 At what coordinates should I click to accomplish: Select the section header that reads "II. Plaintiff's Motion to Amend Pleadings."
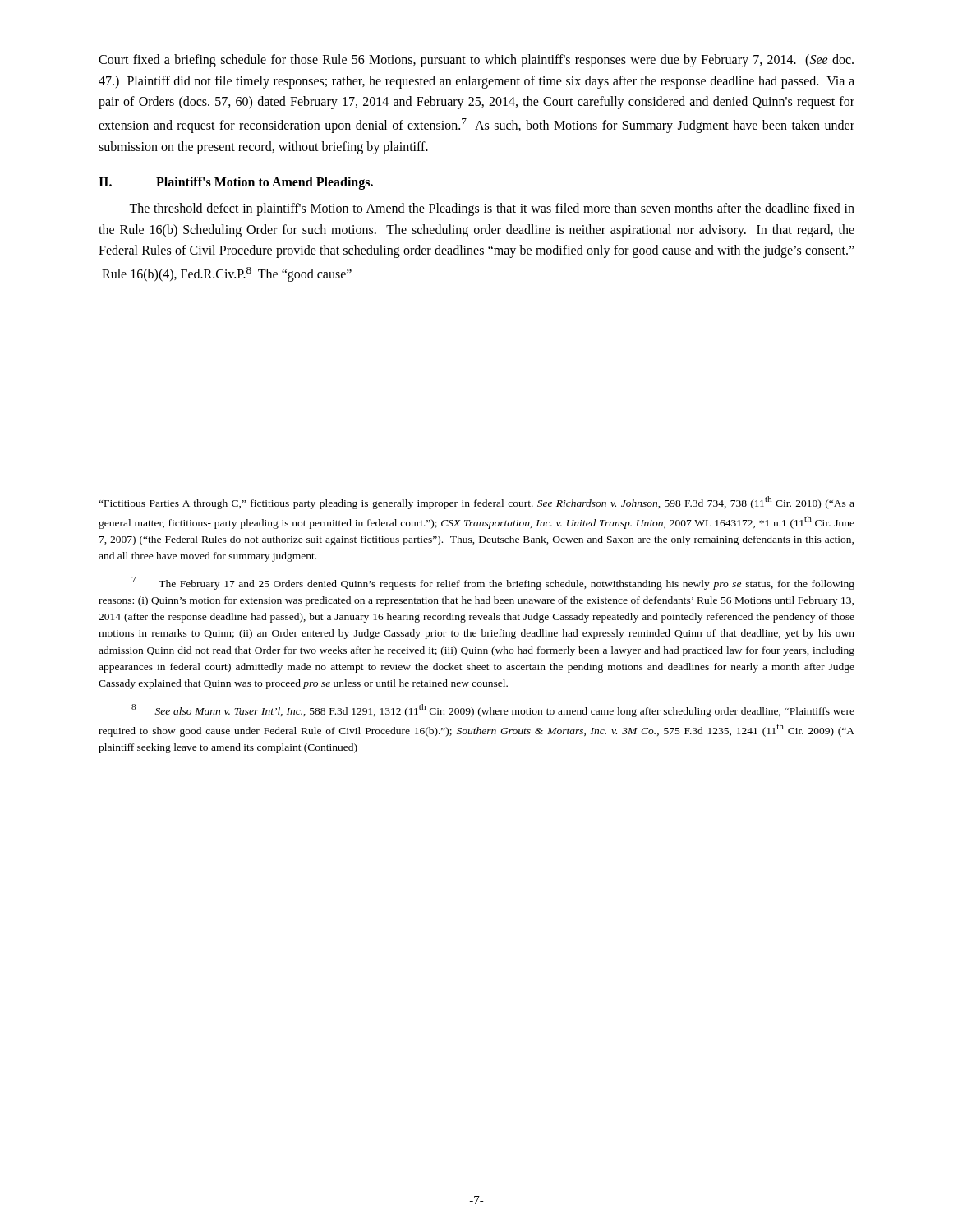236,183
